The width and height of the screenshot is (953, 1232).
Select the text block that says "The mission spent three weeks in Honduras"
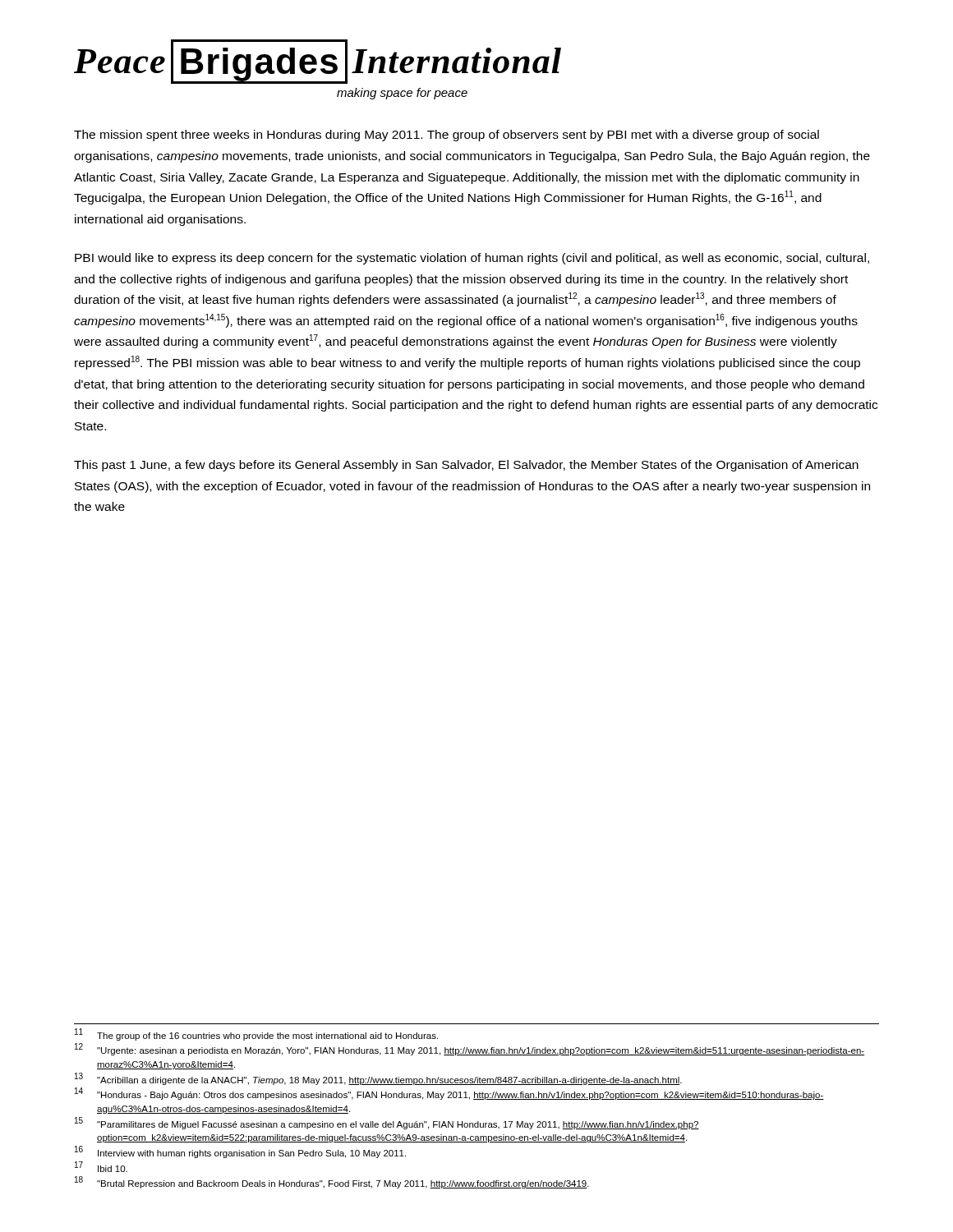[x=472, y=177]
